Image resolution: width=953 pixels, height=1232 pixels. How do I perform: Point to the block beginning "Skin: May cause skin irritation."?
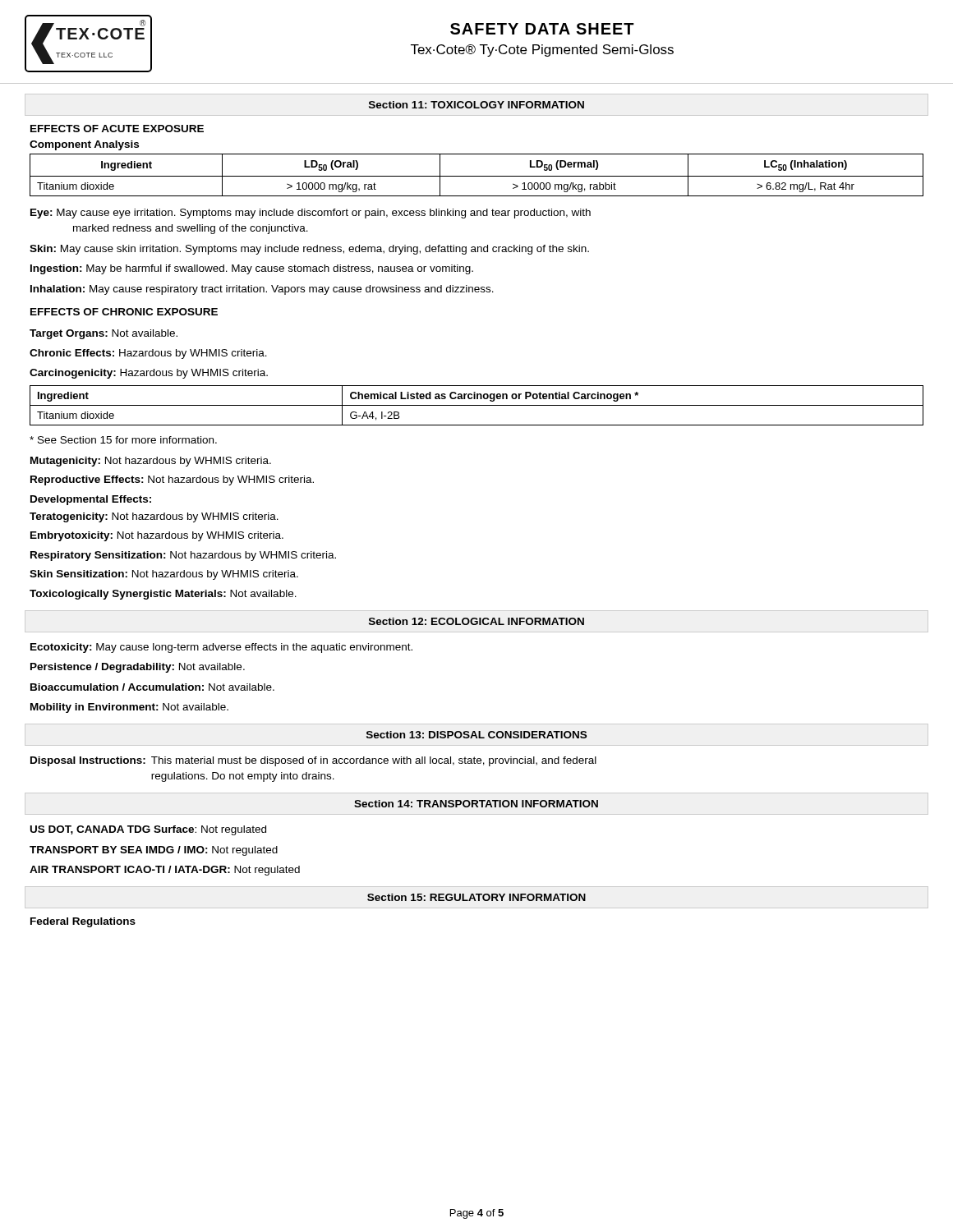(310, 248)
